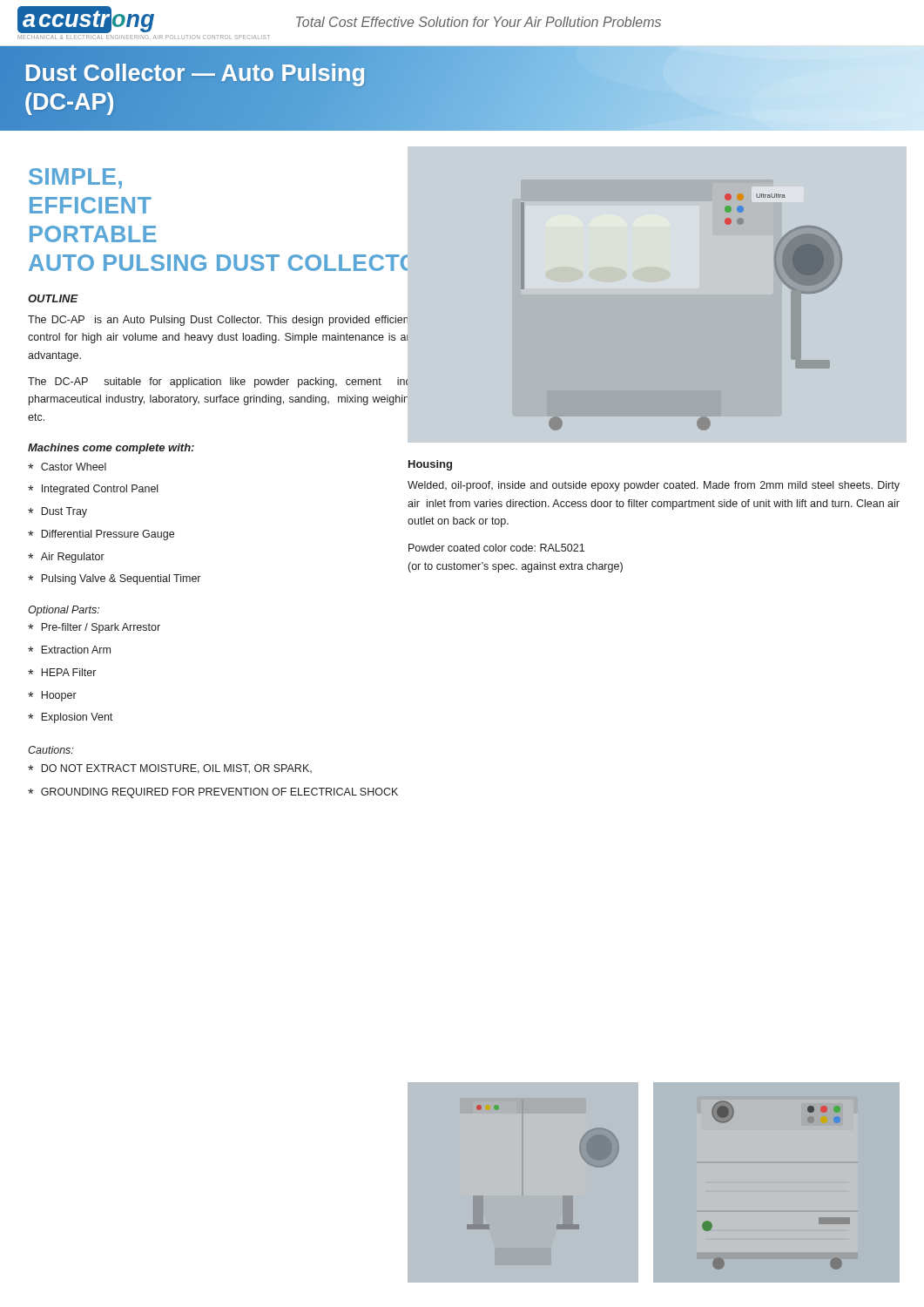Select the text starting "* Castor Wheel"
The height and width of the screenshot is (1307, 924).
point(67,470)
